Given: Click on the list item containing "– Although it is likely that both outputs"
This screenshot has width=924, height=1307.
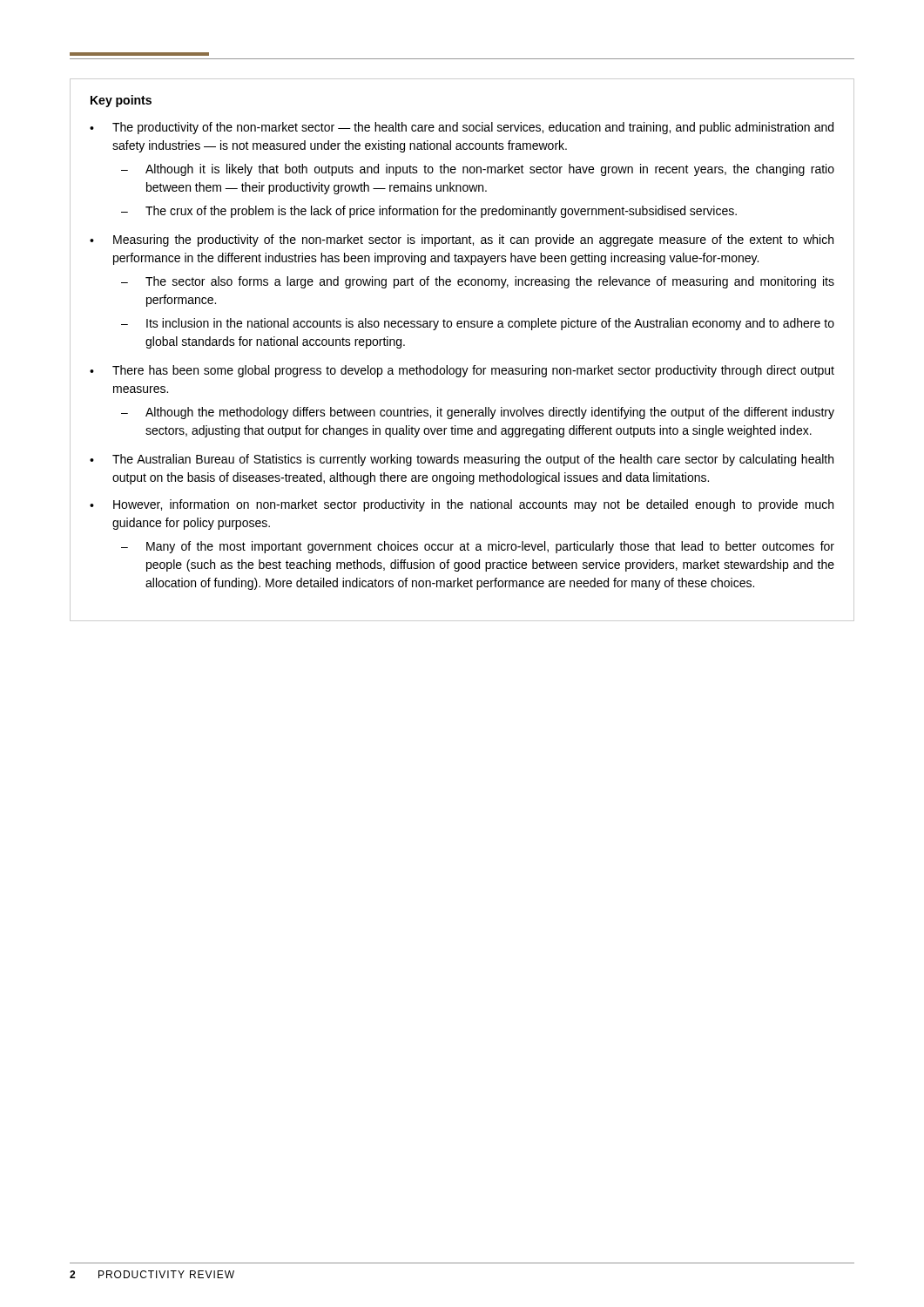Looking at the screenshot, I should [x=478, y=179].
